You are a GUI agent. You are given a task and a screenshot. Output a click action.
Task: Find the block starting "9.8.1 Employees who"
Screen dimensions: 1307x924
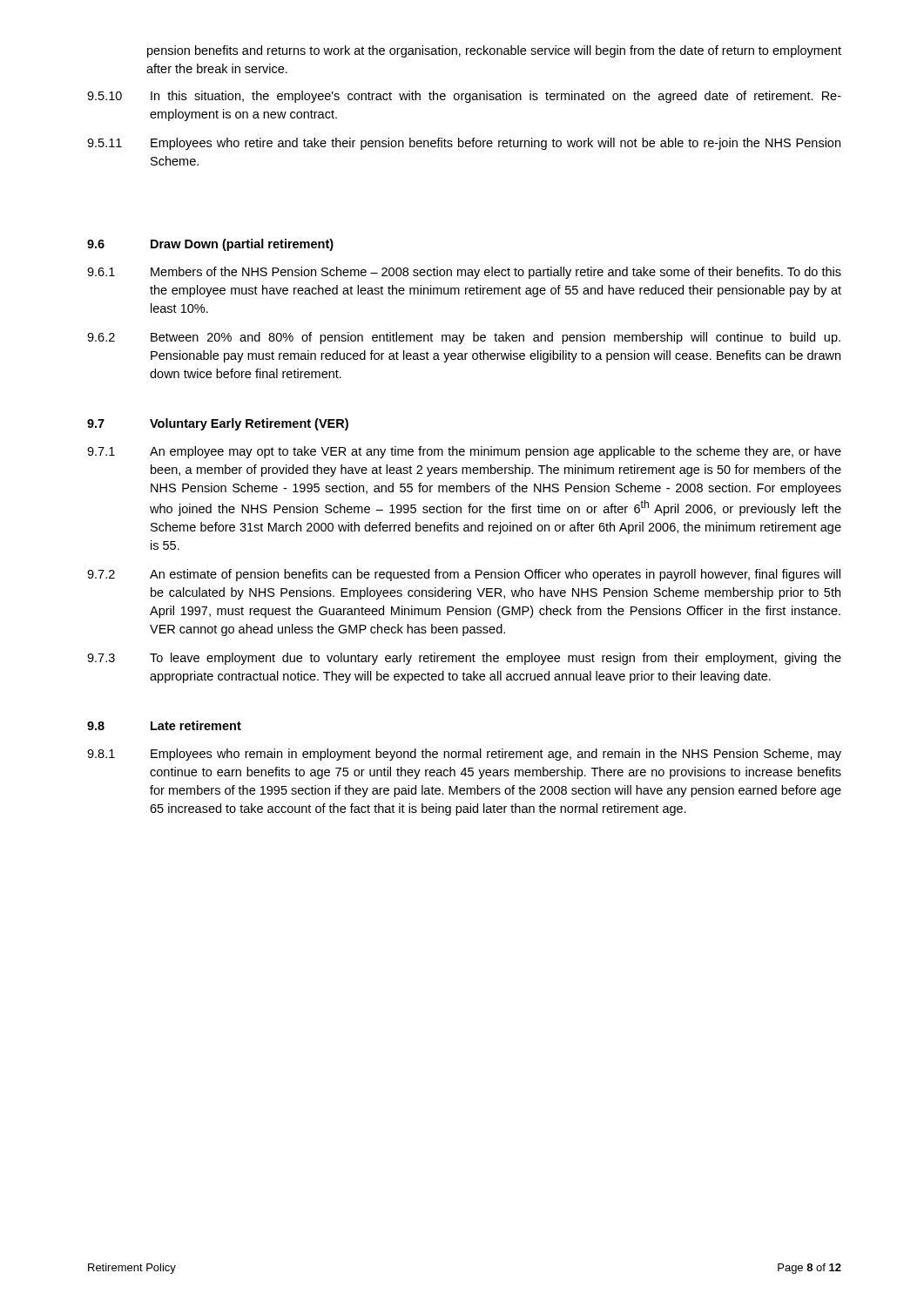click(x=464, y=782)
